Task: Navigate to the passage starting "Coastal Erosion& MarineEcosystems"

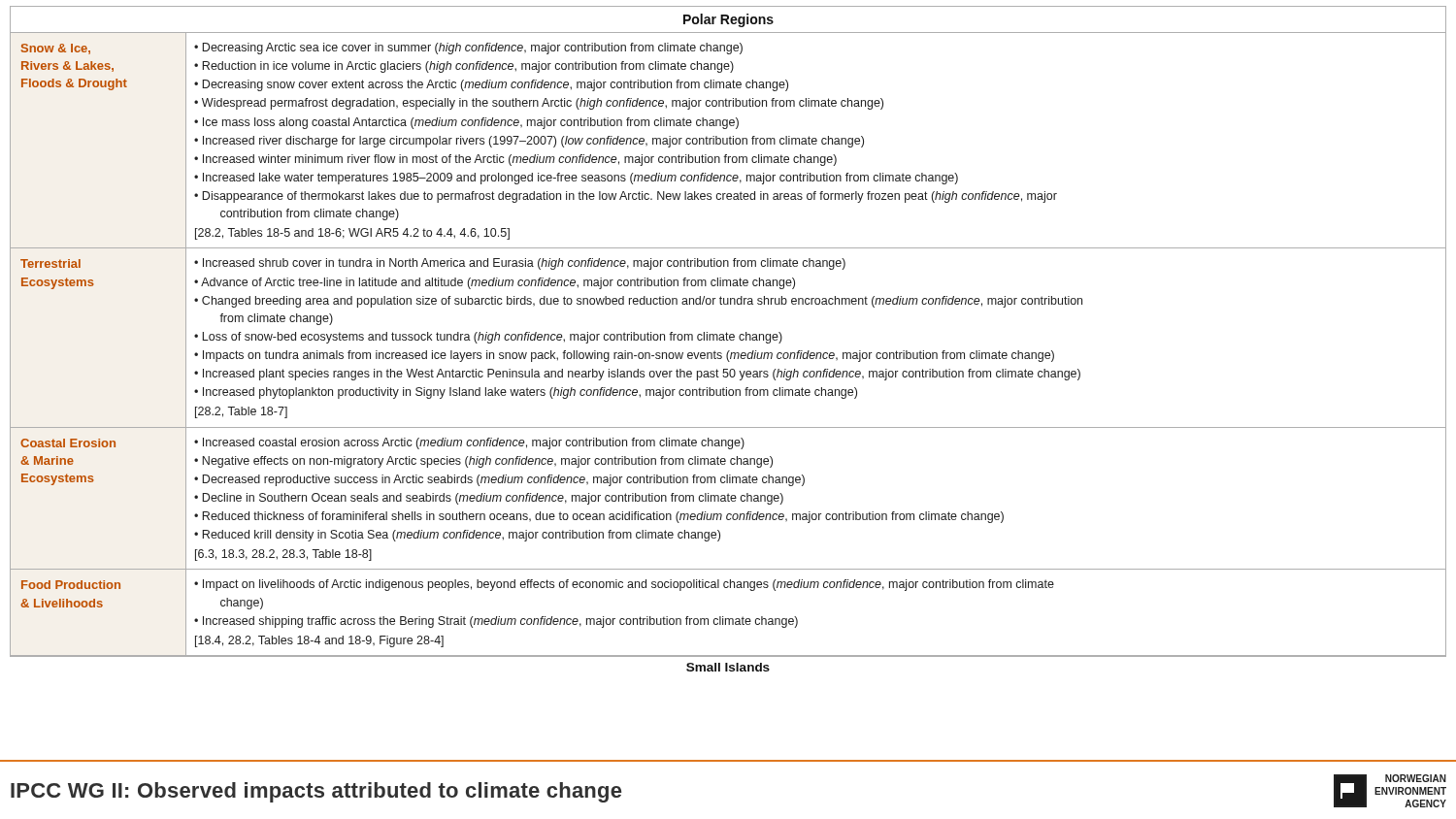Action: [68, 460]
